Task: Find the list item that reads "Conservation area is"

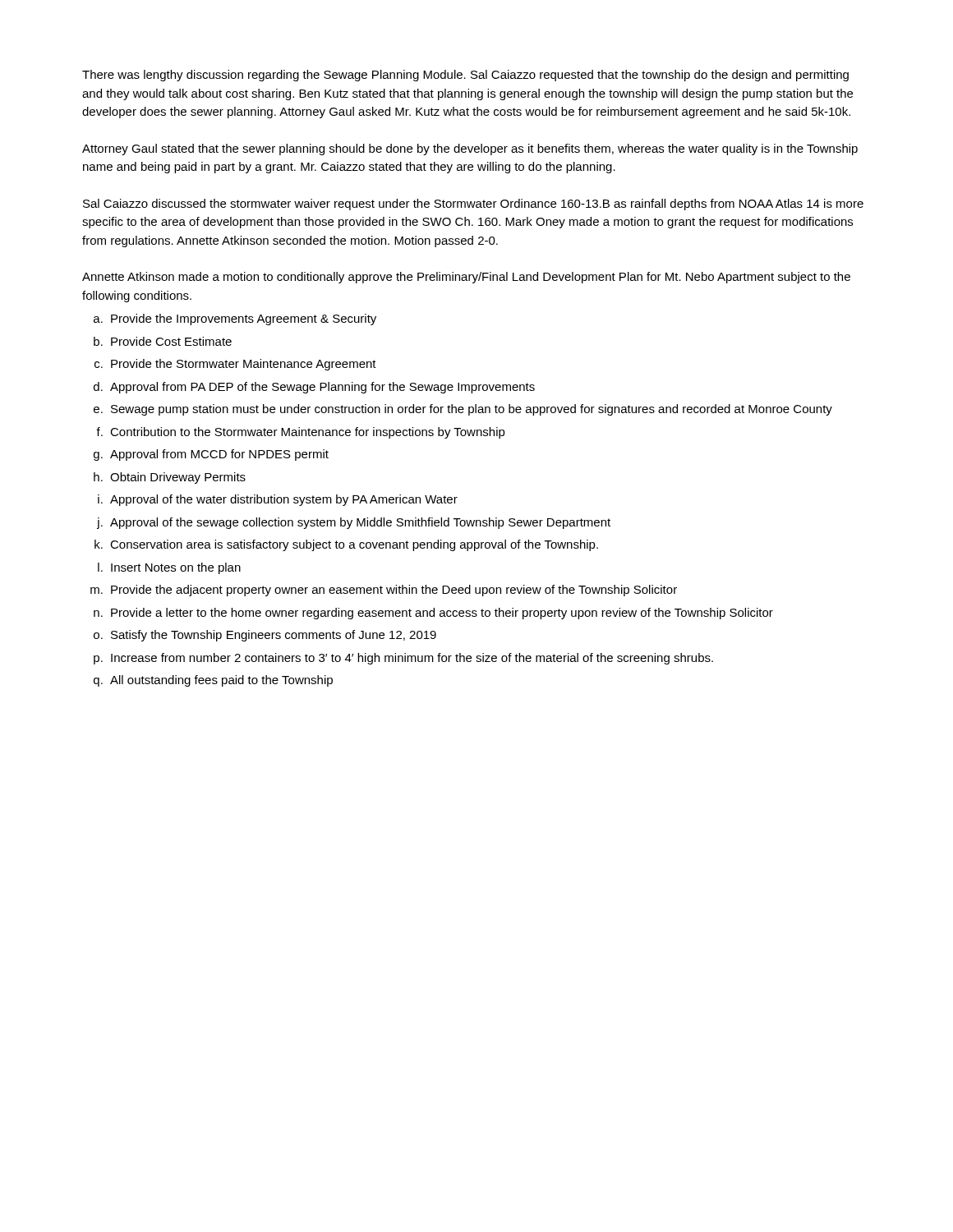Action: point(355,544)
